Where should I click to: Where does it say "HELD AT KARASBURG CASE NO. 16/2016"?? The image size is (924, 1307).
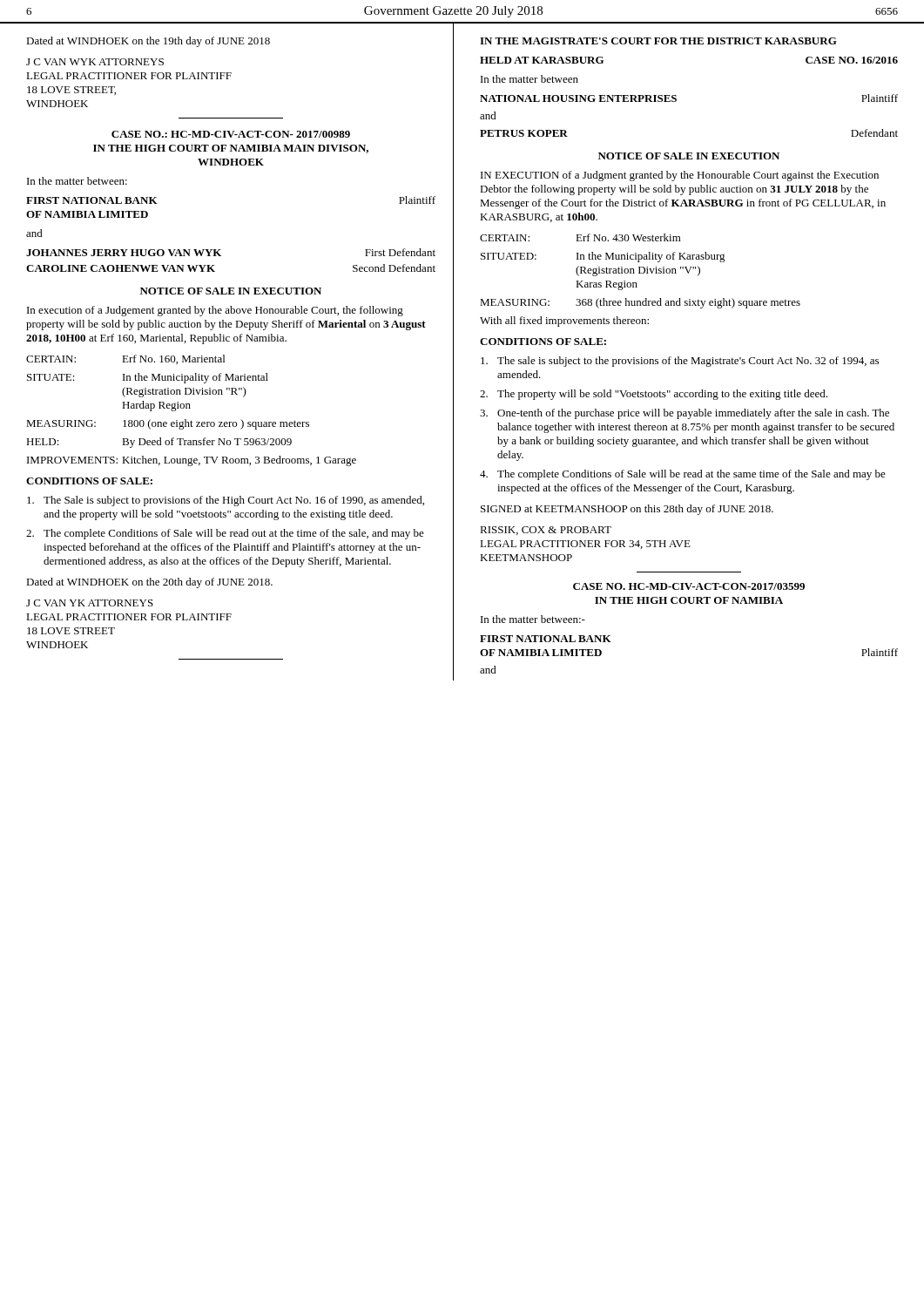coord(520,60)
